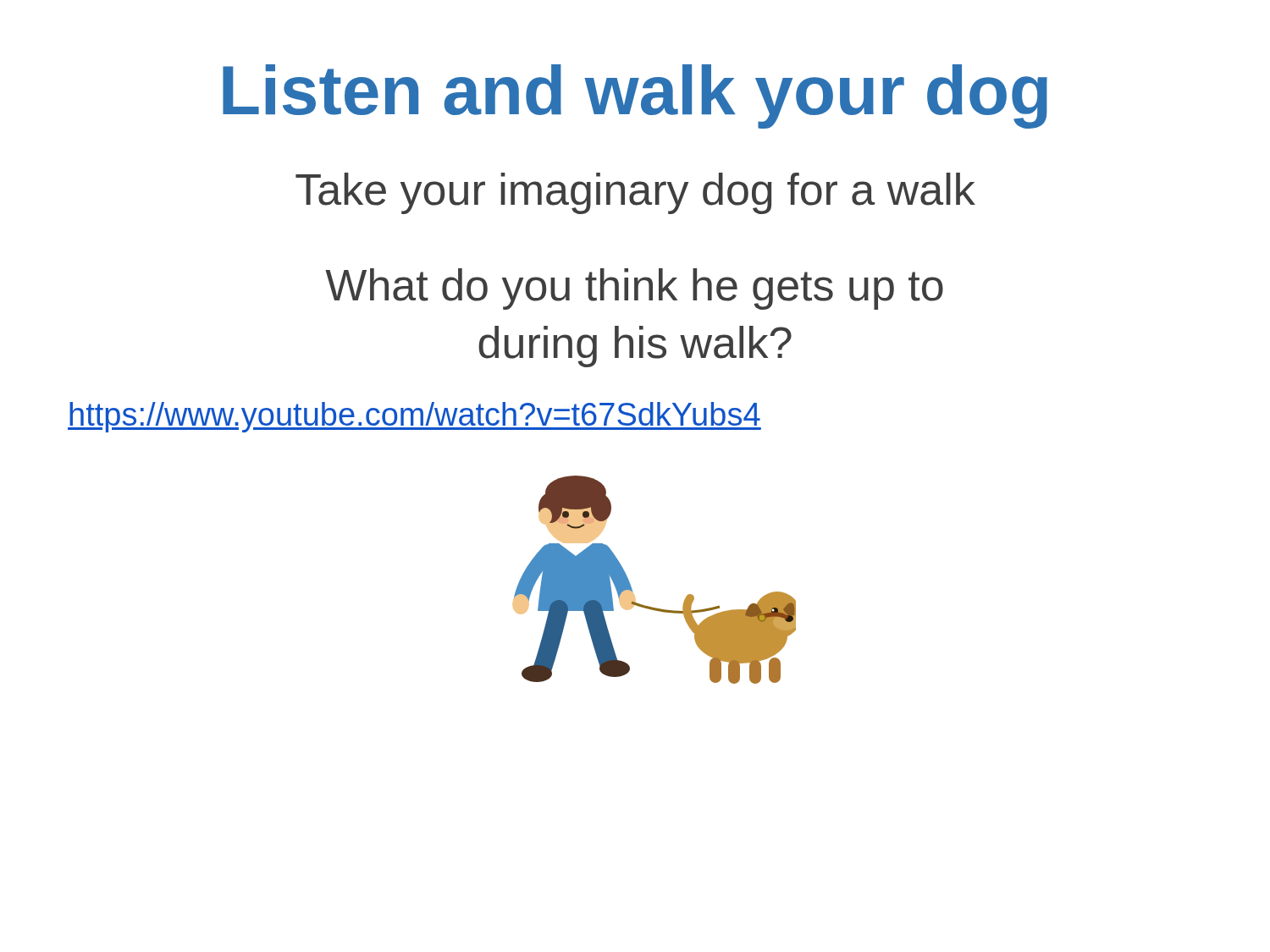Locate the text starting "What do you think he gets"

635,314
